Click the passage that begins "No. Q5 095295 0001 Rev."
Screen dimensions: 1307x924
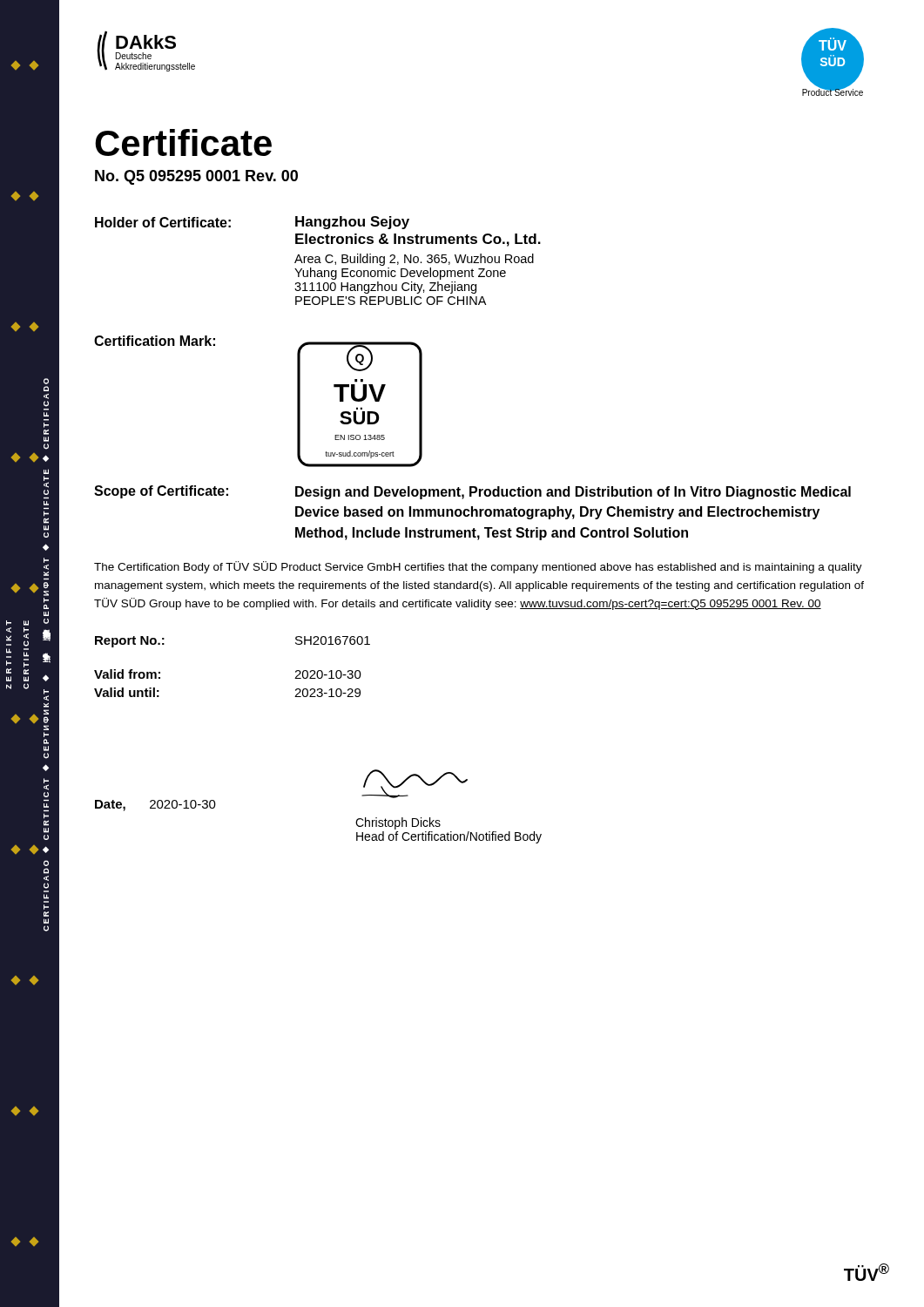coord(196,176)
